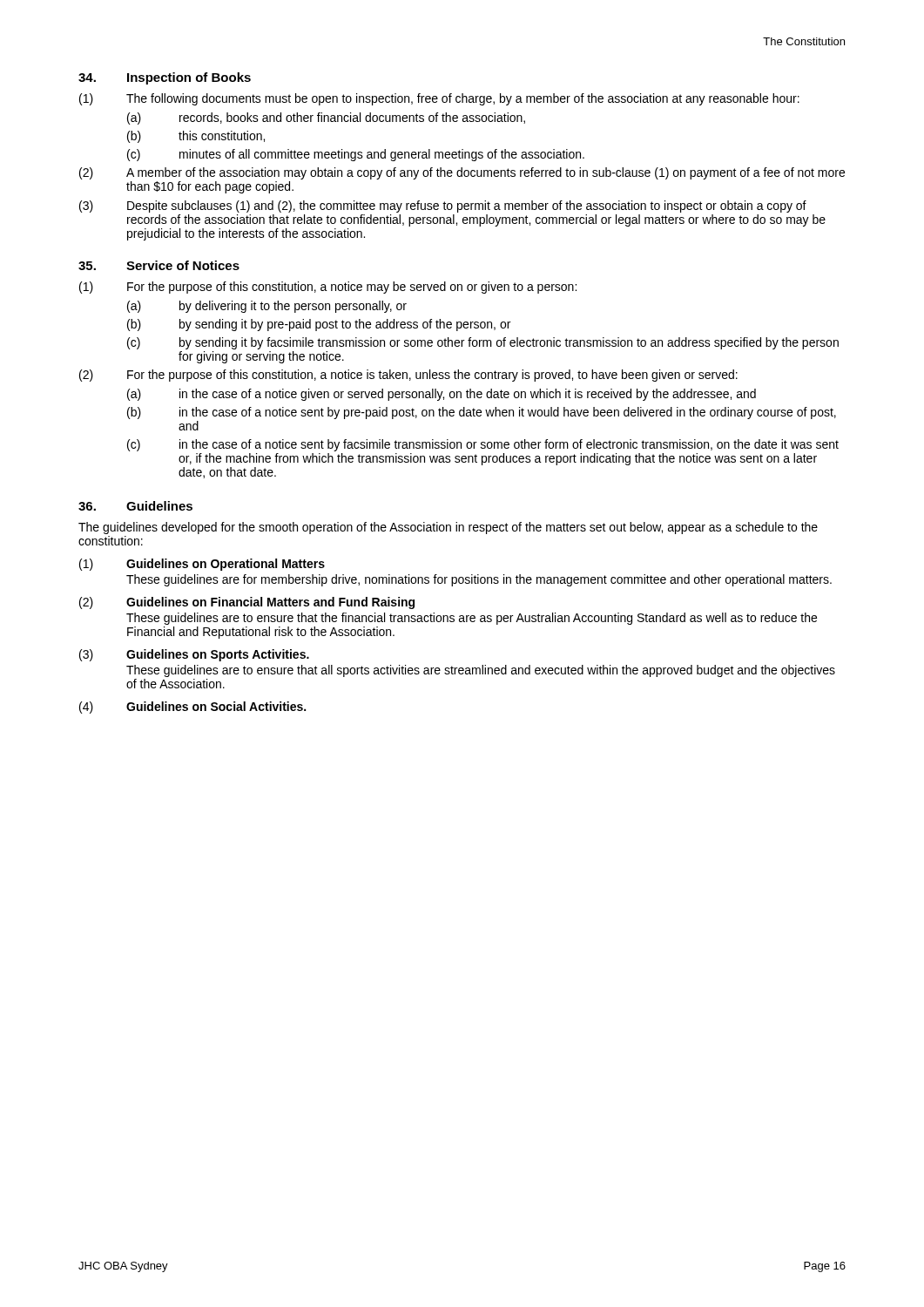Navigate to the text block starting "(3) Despite subclauses (1) and (2),"

pyautogui.click(x=462, y=220)
